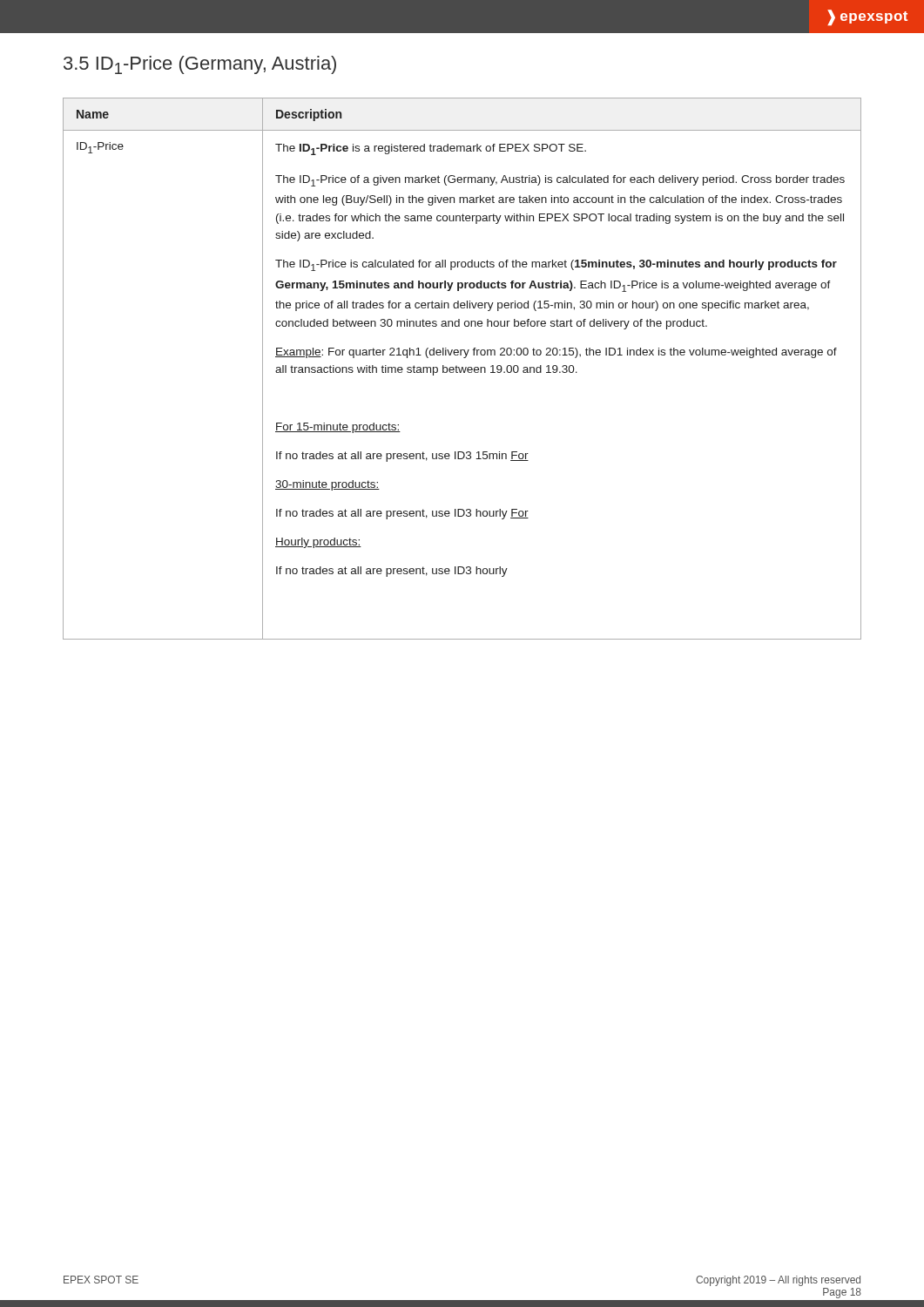The height and width of the screenshot is (1307, 924).
Task: Locate the table with the text "The ID 1"
Action: pyautogui.click(x=462, y=369)
